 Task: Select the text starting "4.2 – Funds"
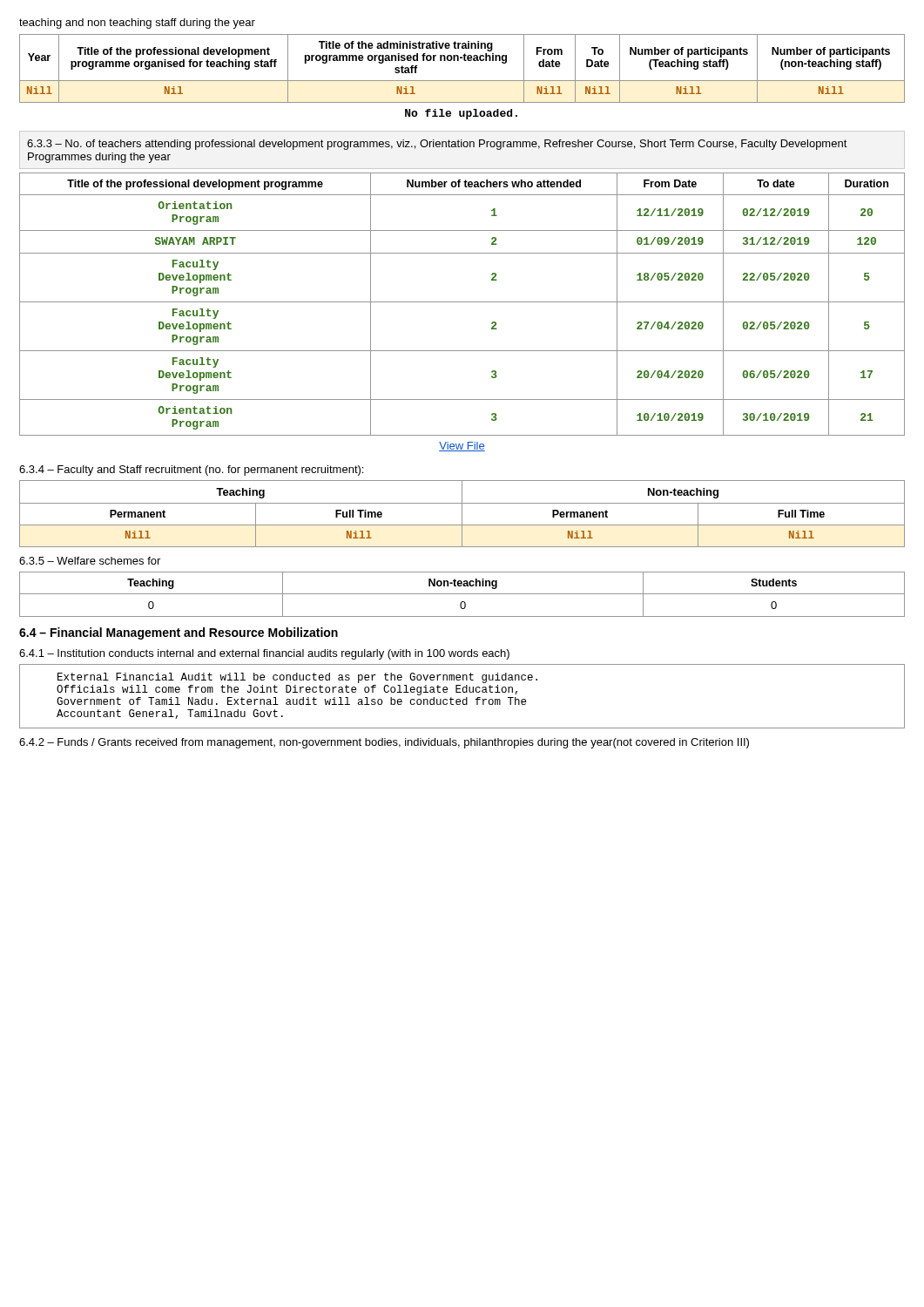384,742
